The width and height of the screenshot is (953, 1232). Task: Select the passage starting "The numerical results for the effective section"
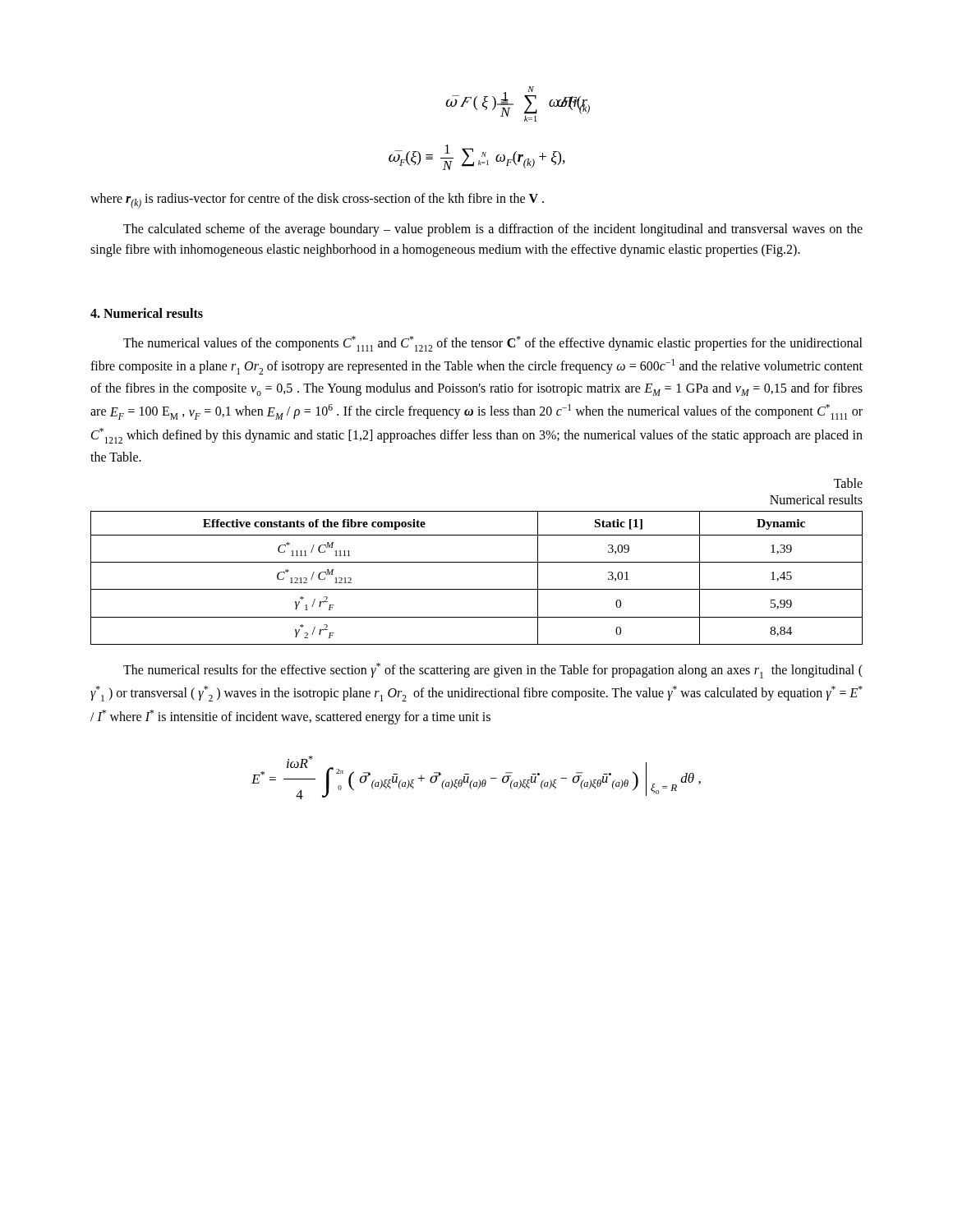476,692
